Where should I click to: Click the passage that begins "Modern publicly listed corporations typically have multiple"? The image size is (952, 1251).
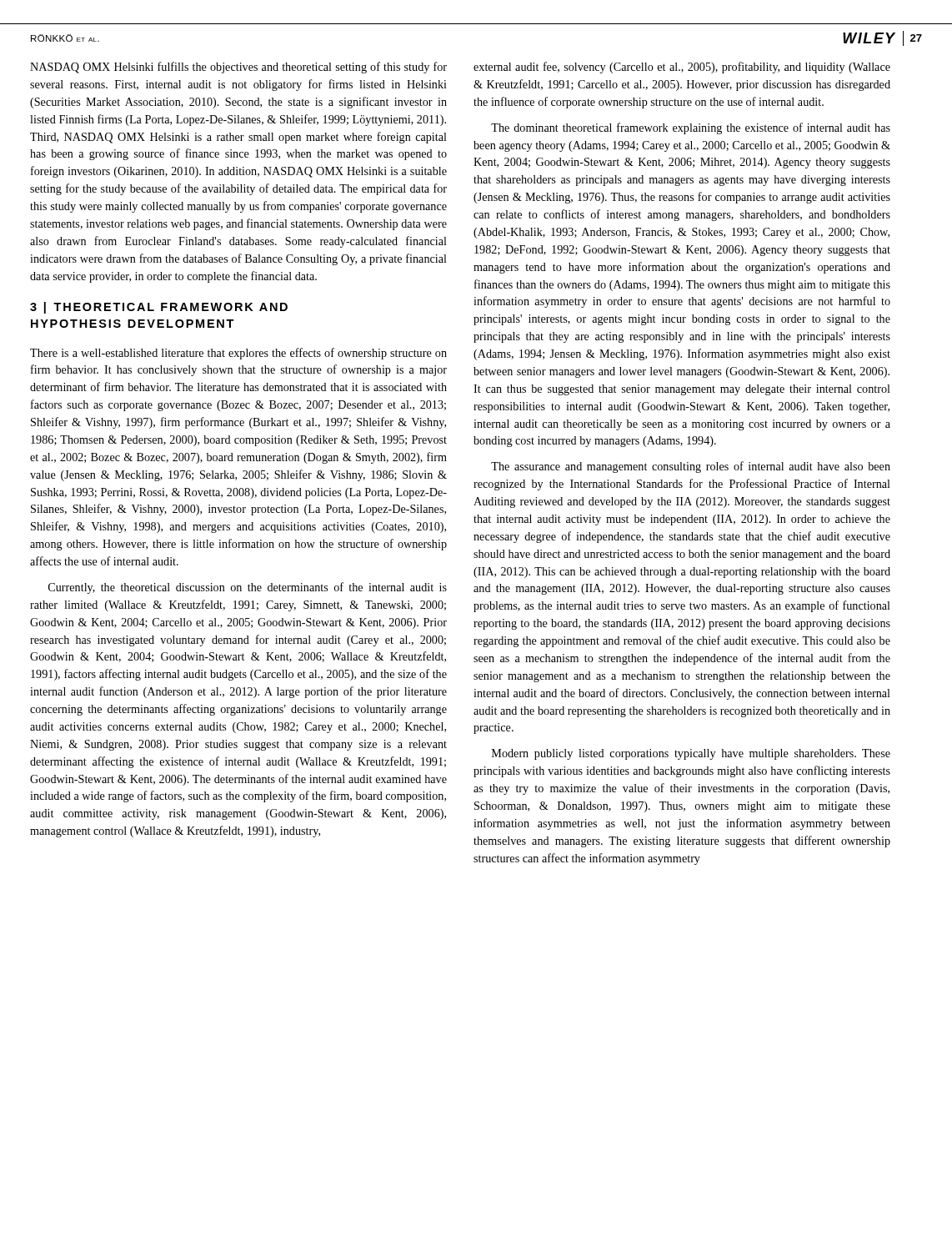click(x=682, y=806)
